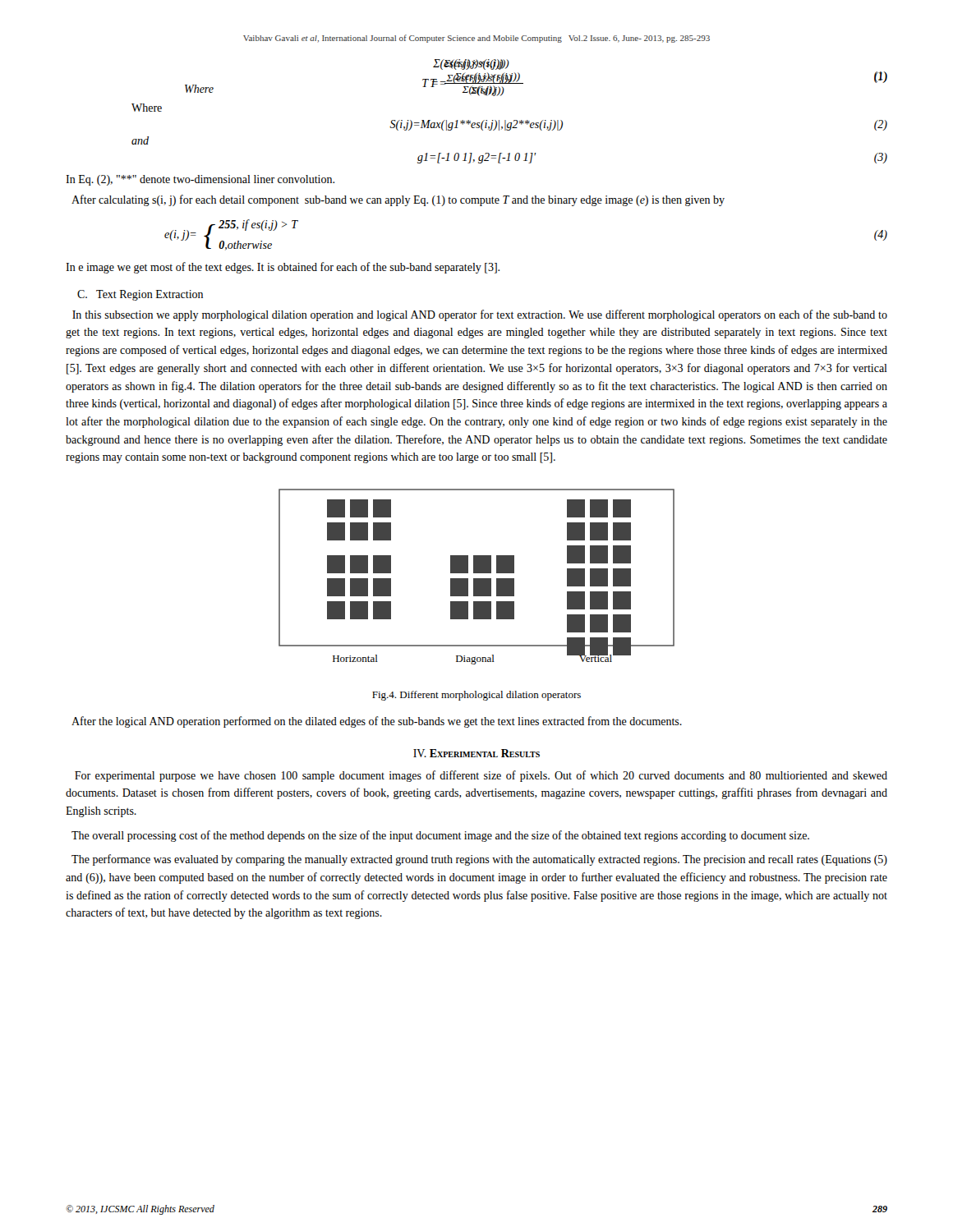Locate the passage starting "The performance was evaluated"
Image resolution: width=953 pixels, height=1232 pixels.
coord(476,887)
